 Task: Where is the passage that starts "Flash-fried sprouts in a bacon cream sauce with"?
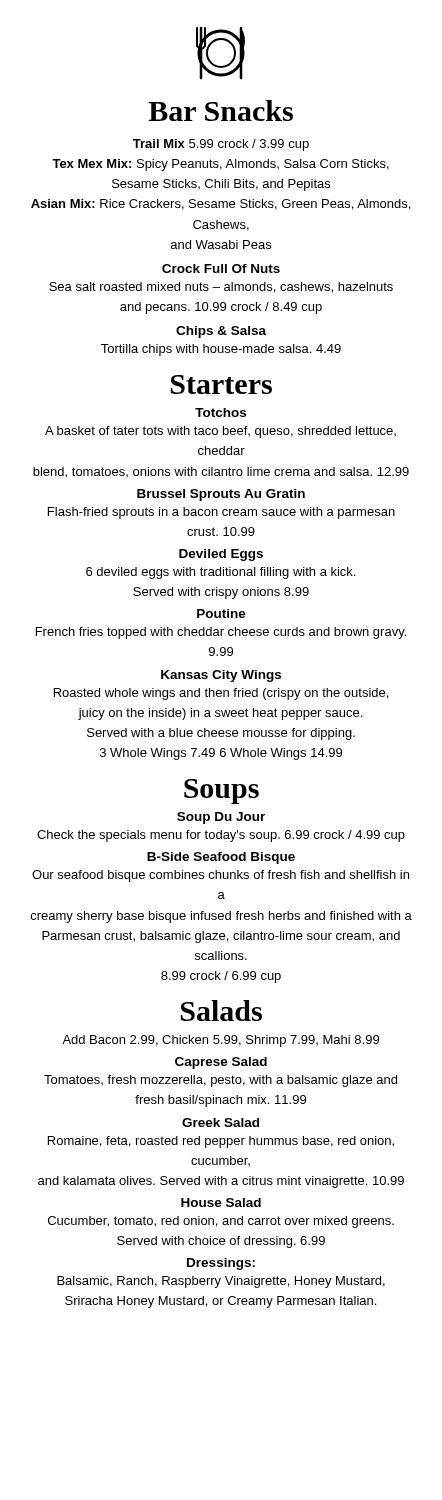point(221,521)
